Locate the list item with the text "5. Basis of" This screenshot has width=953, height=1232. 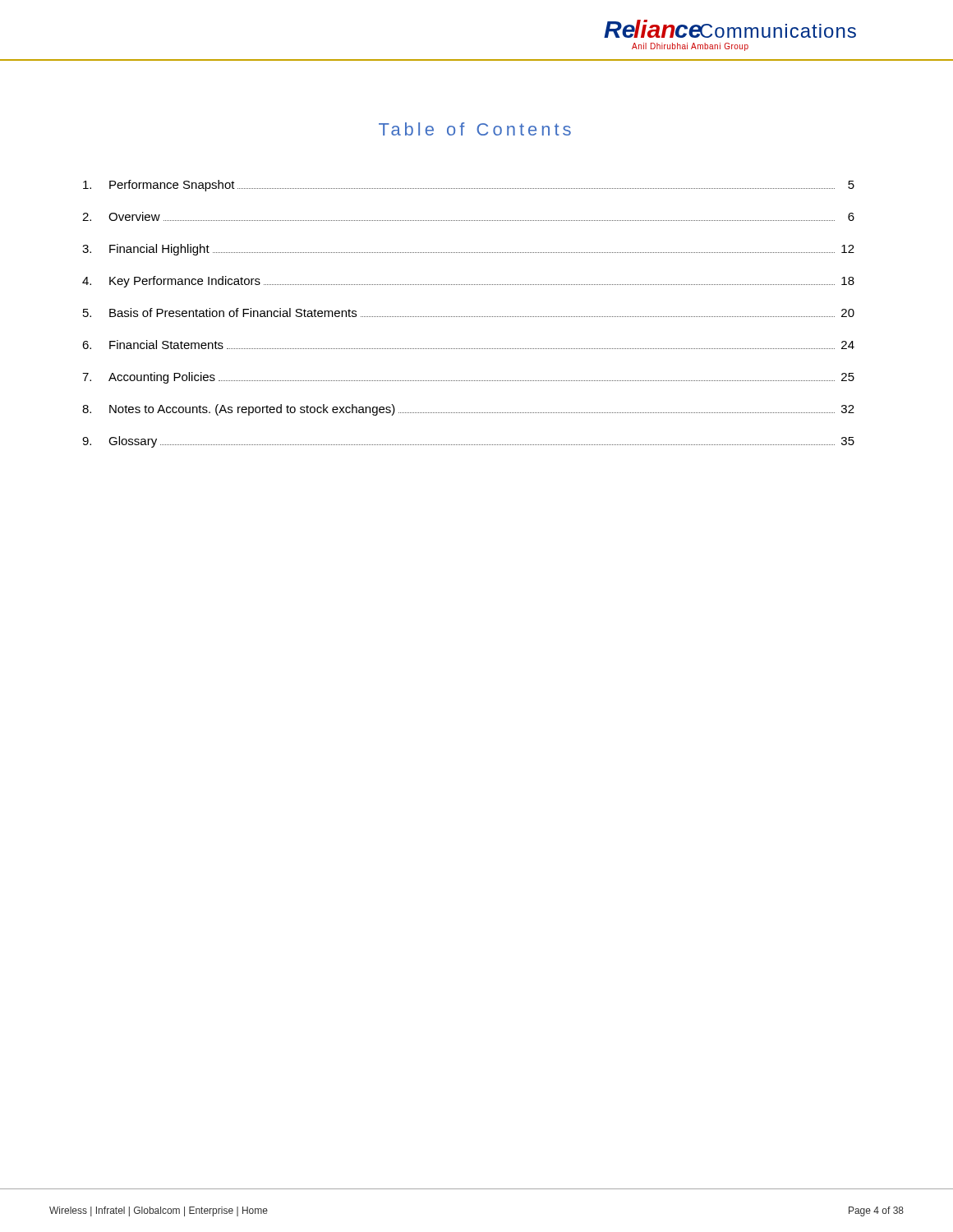(468, 312)
